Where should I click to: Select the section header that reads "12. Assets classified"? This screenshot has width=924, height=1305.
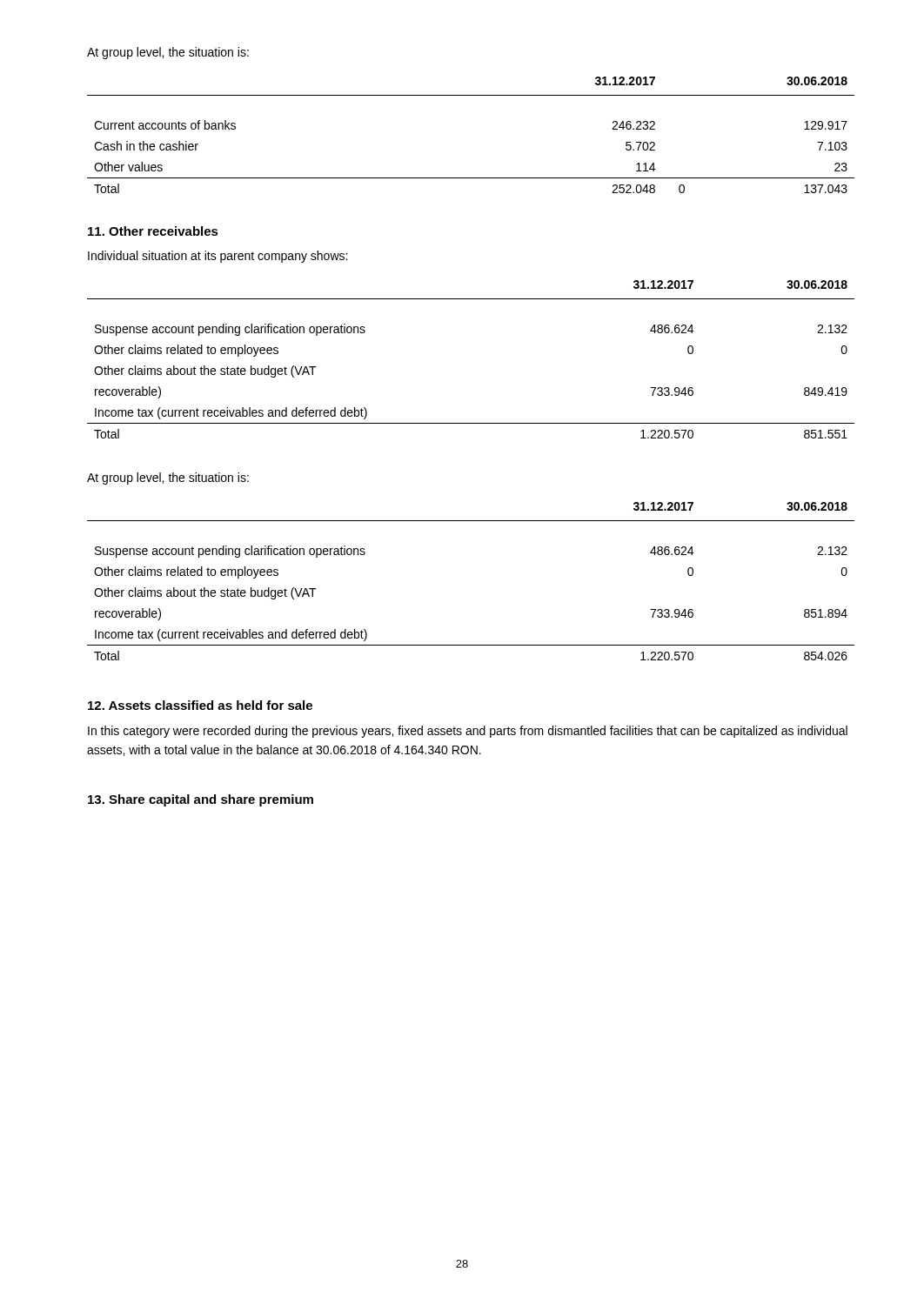[x=200, y=705]
